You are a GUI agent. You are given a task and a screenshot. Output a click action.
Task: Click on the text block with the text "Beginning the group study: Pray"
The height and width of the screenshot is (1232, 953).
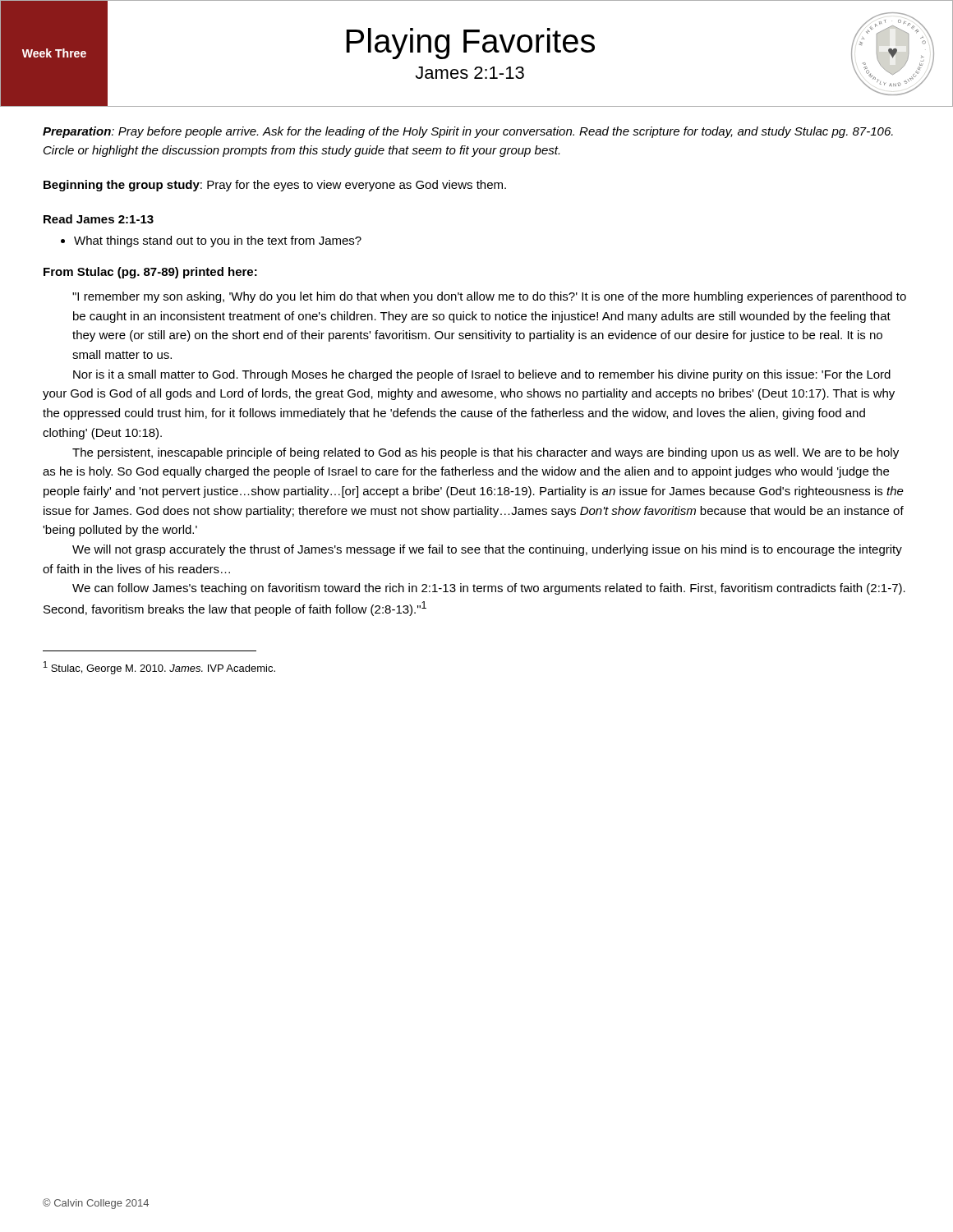275,184
